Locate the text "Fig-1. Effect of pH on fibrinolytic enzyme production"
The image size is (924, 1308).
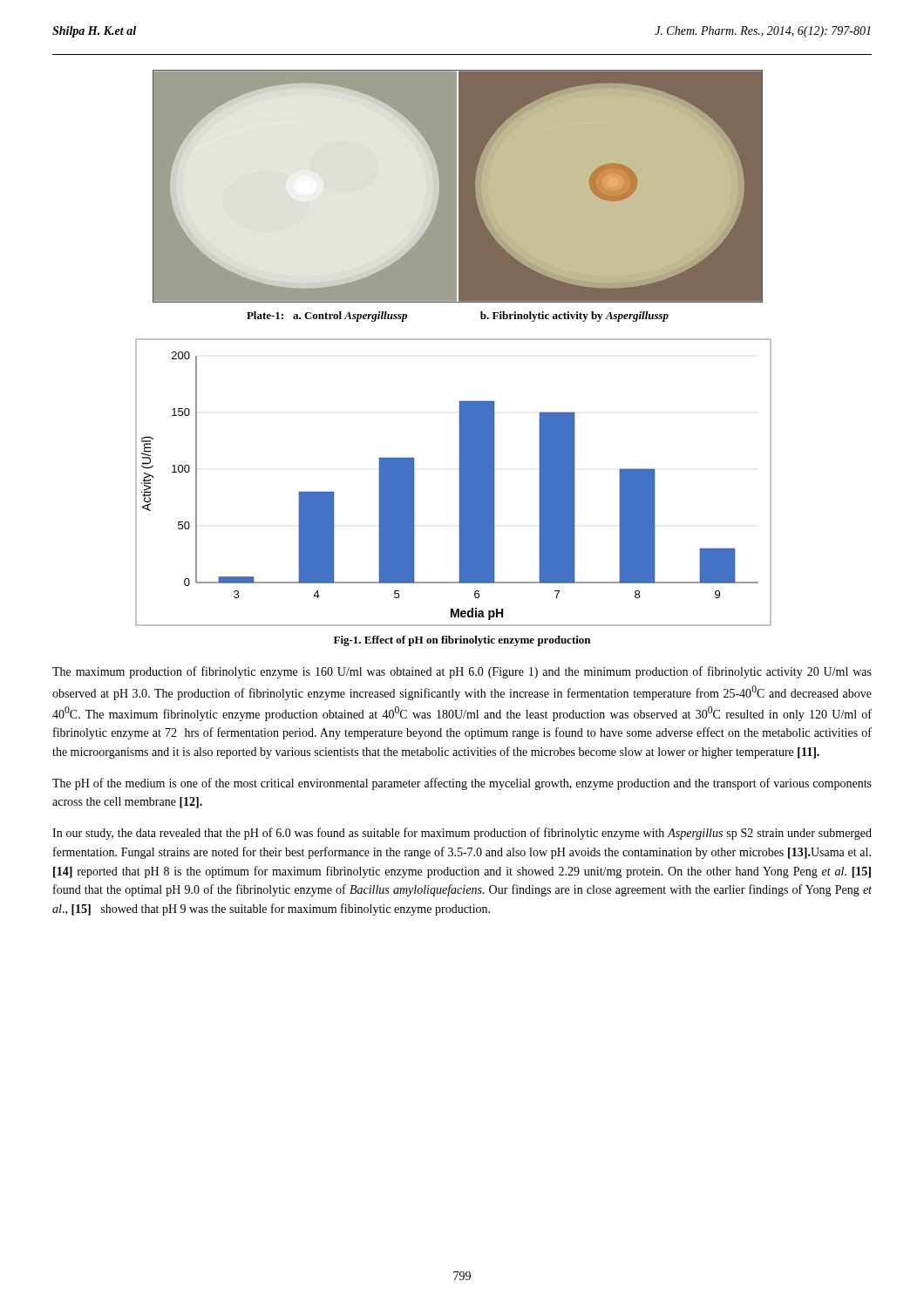[x=462, y=640]
